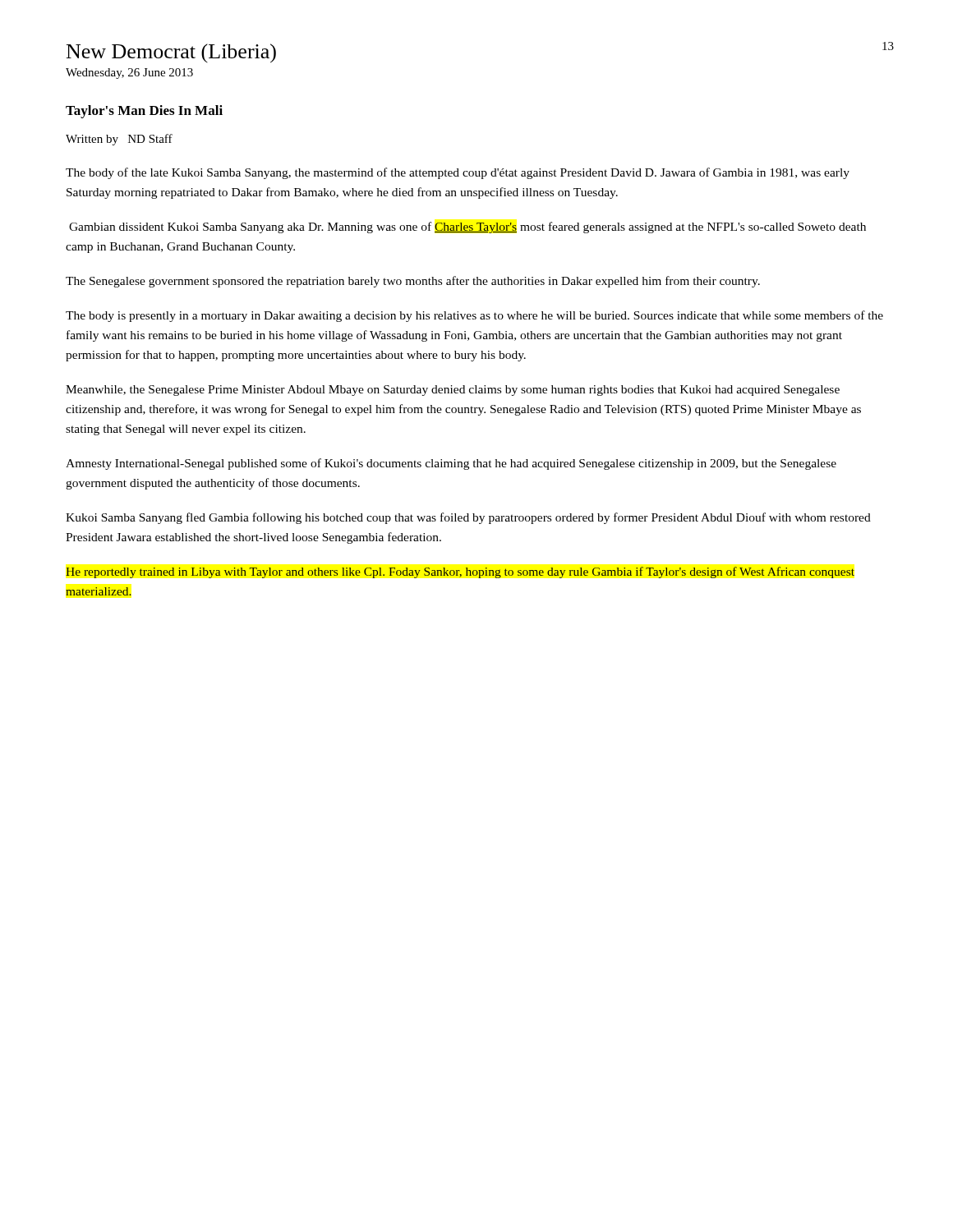
Task: Locate the block of text that opens with "He reportedly trained"
Action: click(x=460, y=581)
